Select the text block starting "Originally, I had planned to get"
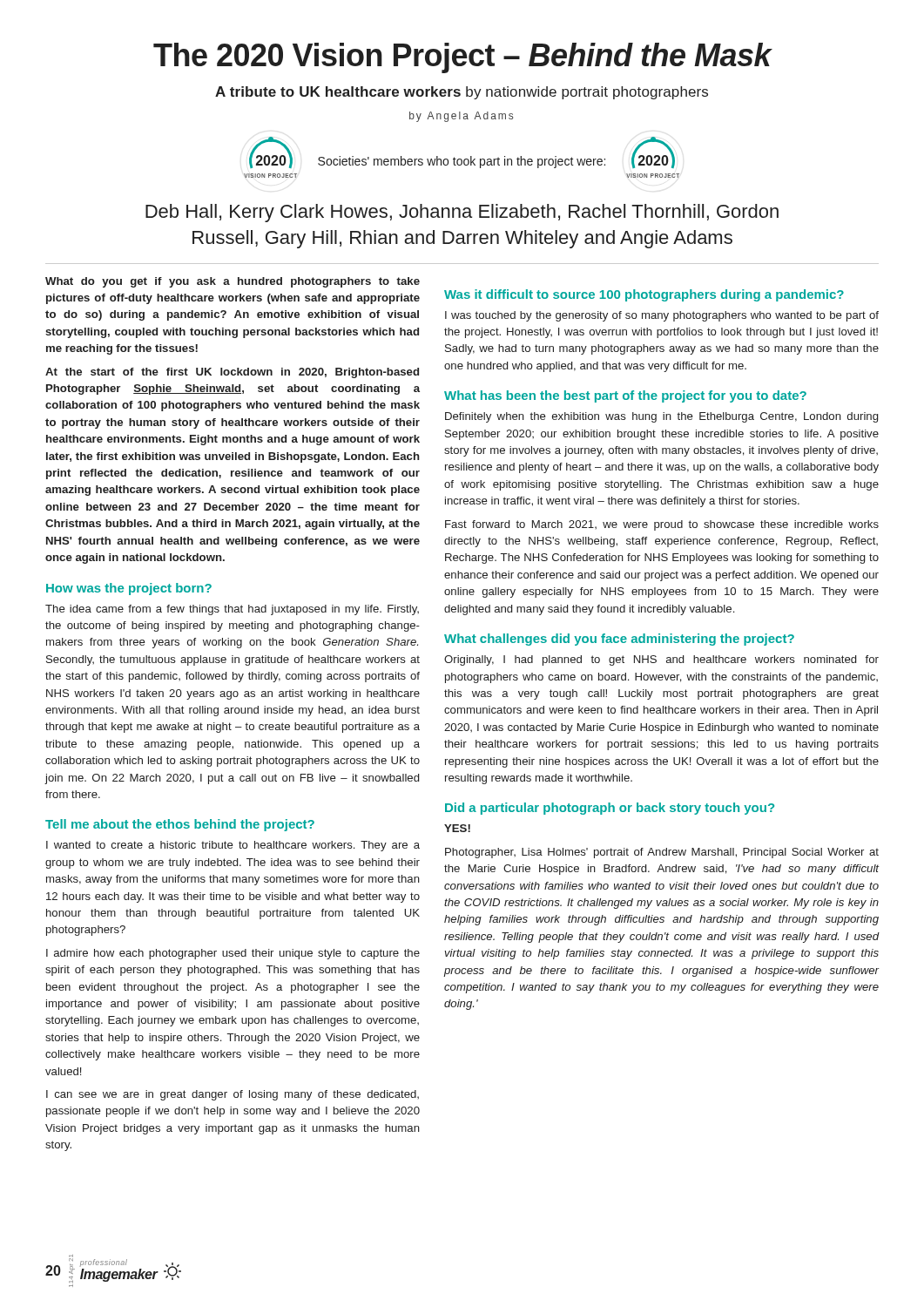 coord(661,719)
